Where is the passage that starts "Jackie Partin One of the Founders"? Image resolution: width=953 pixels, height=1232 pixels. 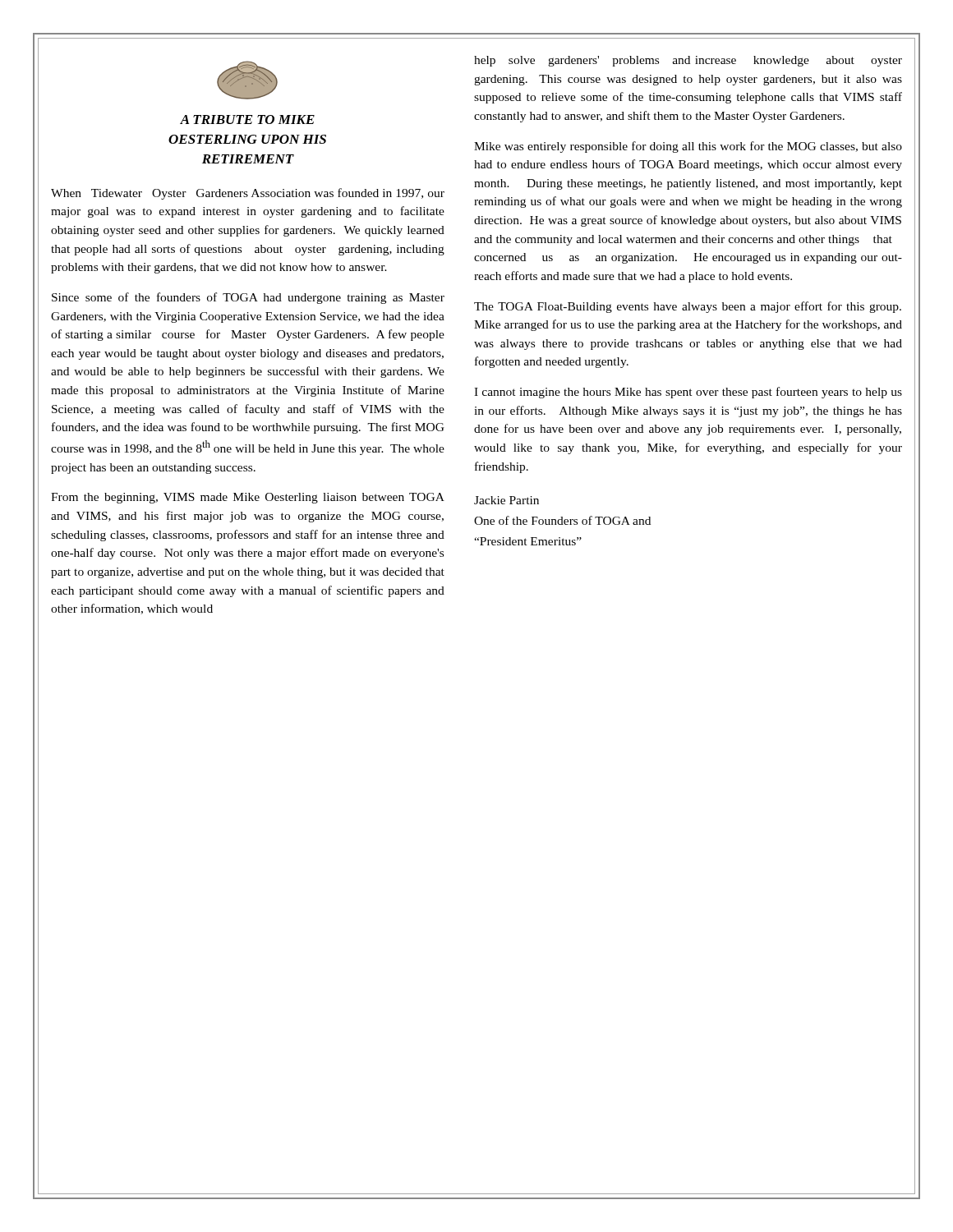click(562, 520)
